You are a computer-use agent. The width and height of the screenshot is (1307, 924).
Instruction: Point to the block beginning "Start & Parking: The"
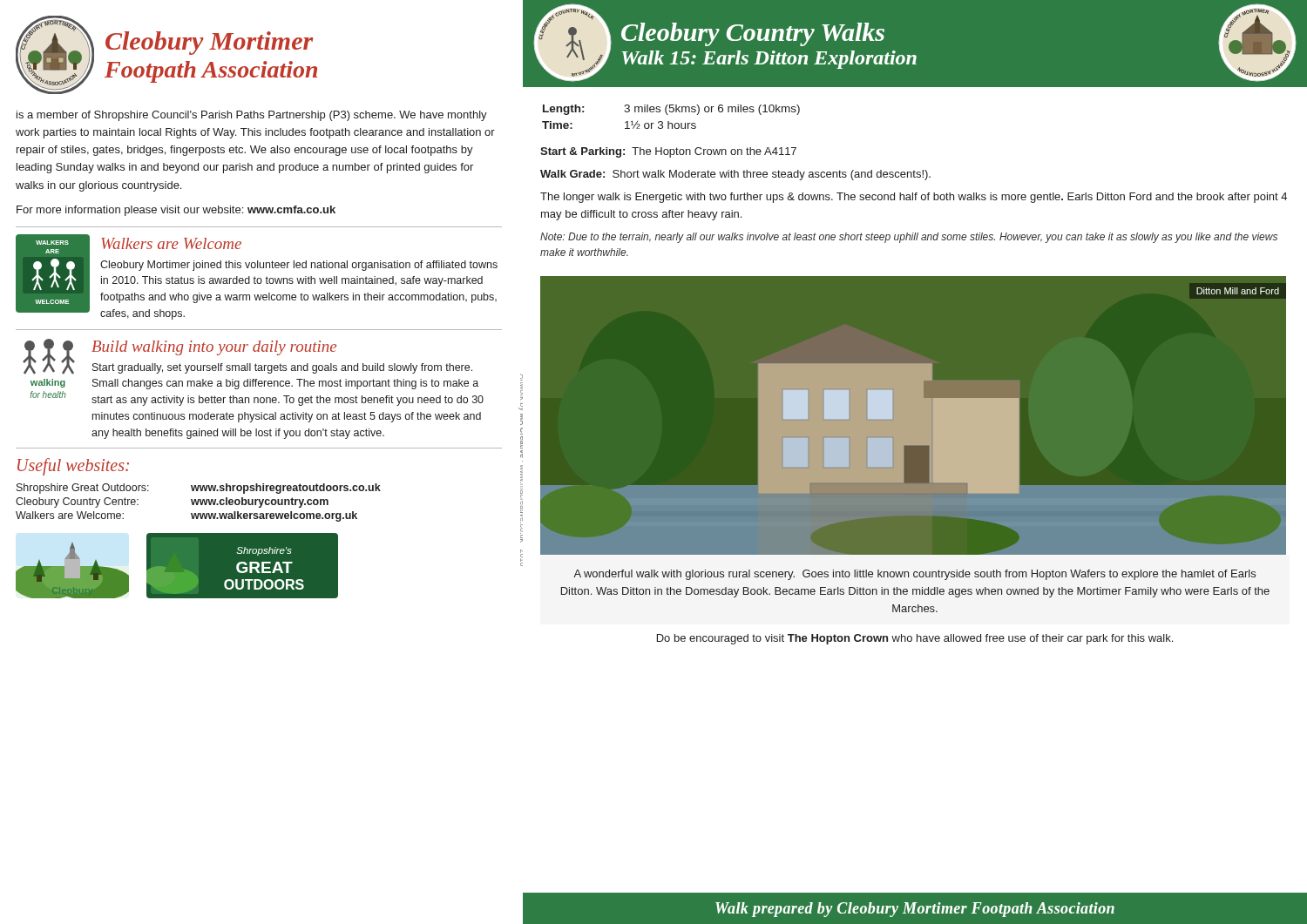tap(669, 151)
